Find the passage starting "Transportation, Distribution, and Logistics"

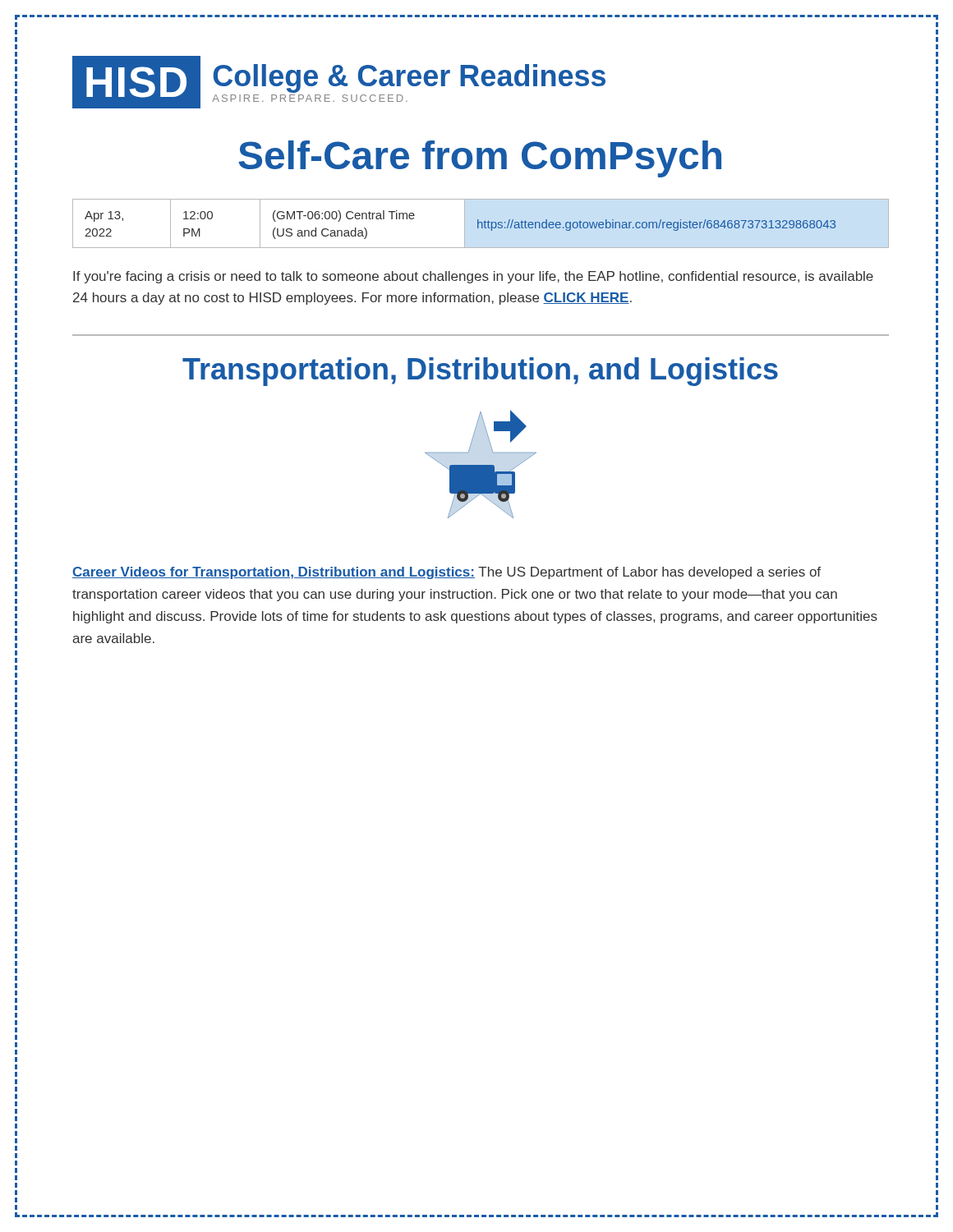(x=481, y=369)
